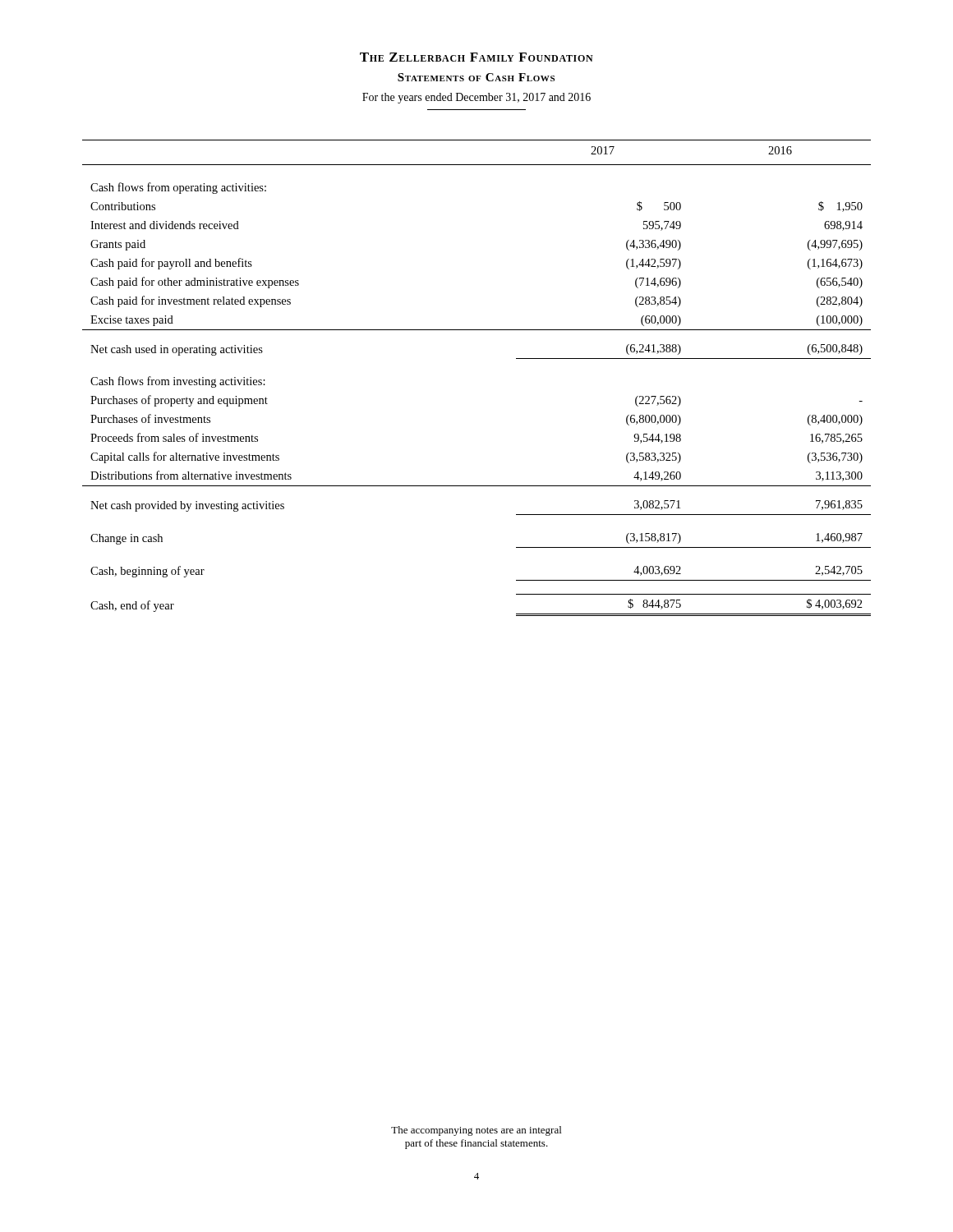This screenshot has height=1232, width=953.
Task: Select the footnote
Action: [476, 1136]
